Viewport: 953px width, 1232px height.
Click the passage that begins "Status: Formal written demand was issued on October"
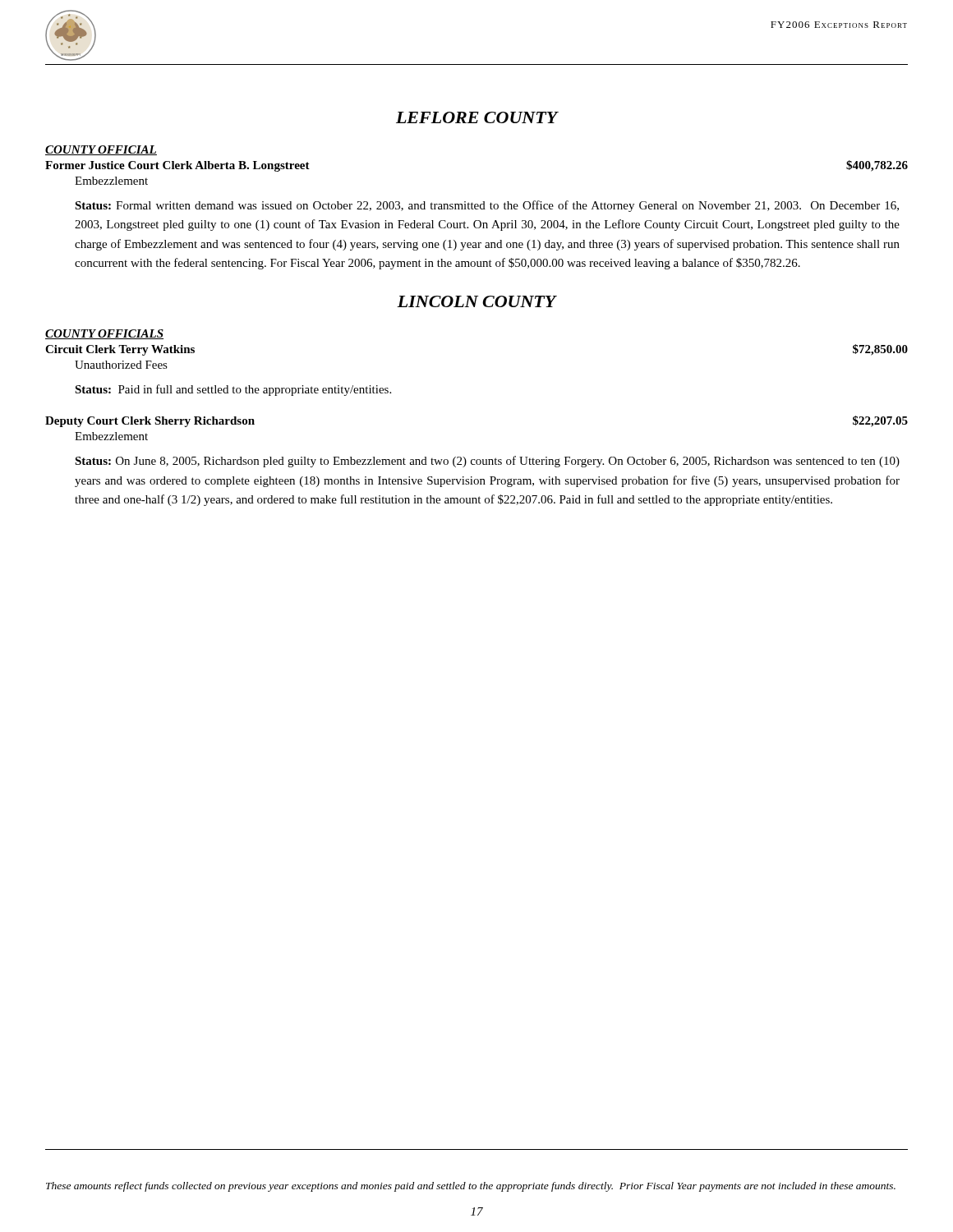click(487, 234)
